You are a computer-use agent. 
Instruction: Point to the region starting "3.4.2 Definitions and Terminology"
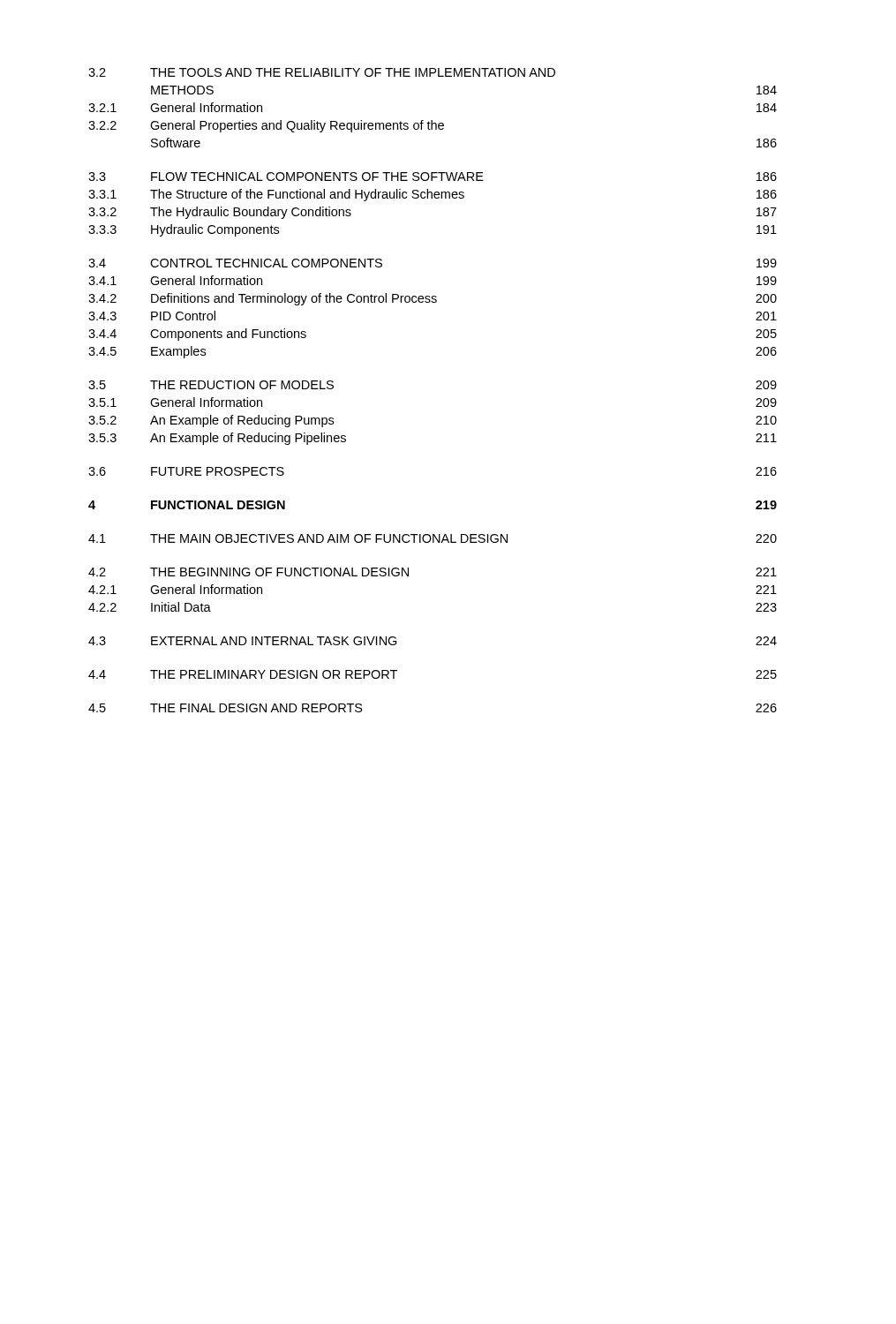(x=433, y=298)
